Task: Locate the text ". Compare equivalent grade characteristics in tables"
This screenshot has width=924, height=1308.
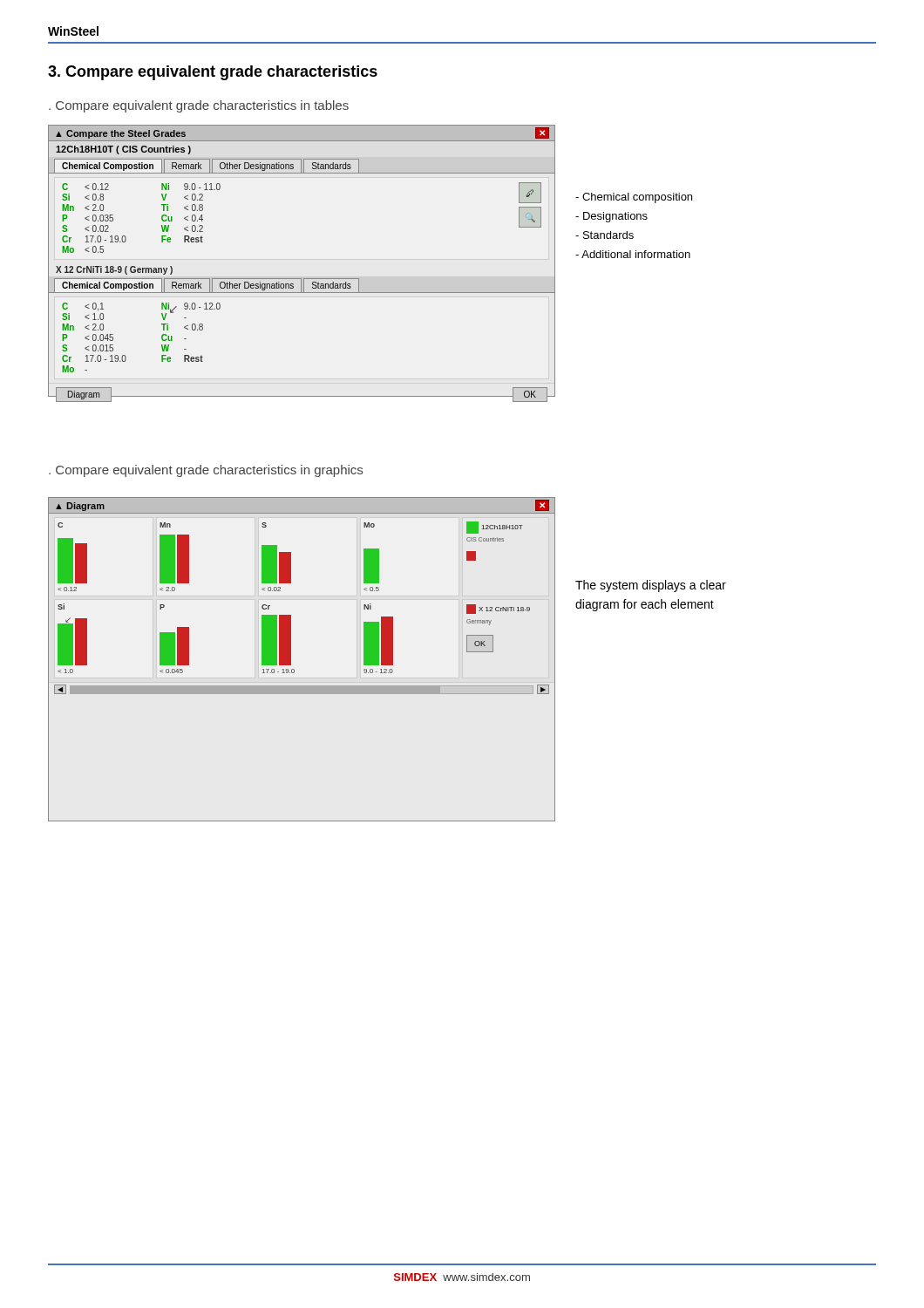Action: (x=198, y=105)
